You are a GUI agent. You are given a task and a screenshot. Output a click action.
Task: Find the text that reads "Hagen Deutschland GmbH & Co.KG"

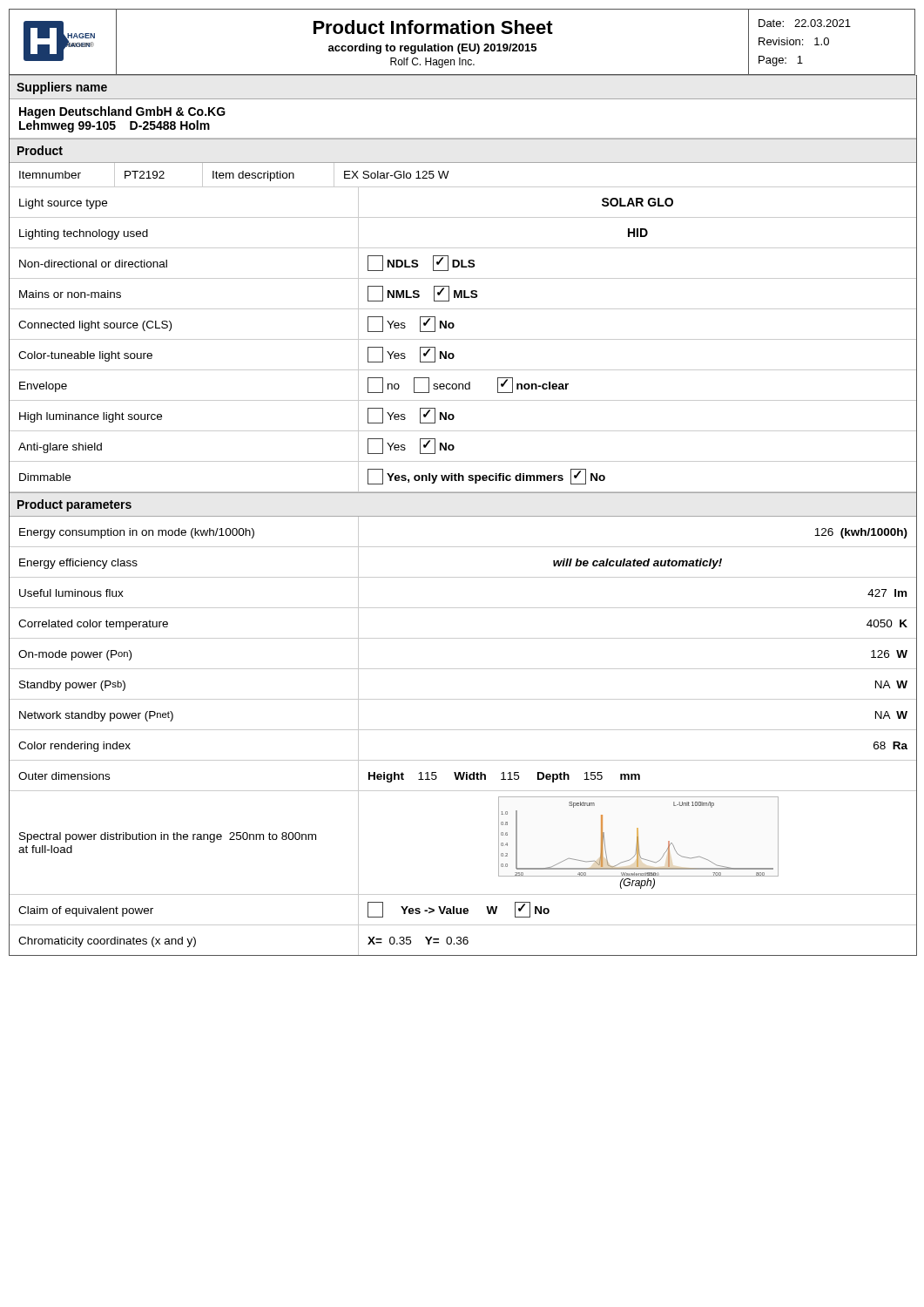(x=122, y=112)
